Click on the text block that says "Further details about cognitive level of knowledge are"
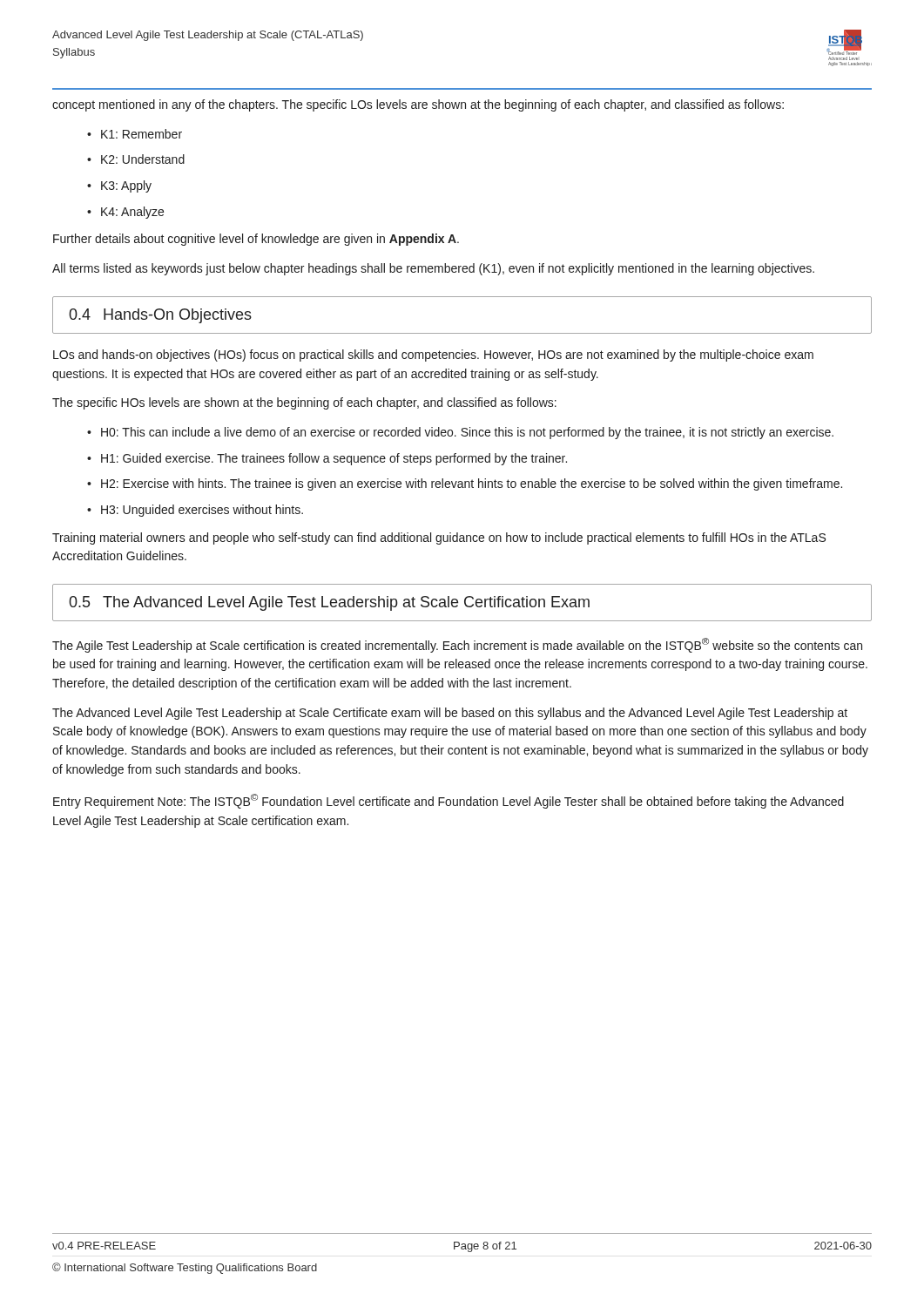Viewport: 924px width, 1307px height. click(462, 240)
